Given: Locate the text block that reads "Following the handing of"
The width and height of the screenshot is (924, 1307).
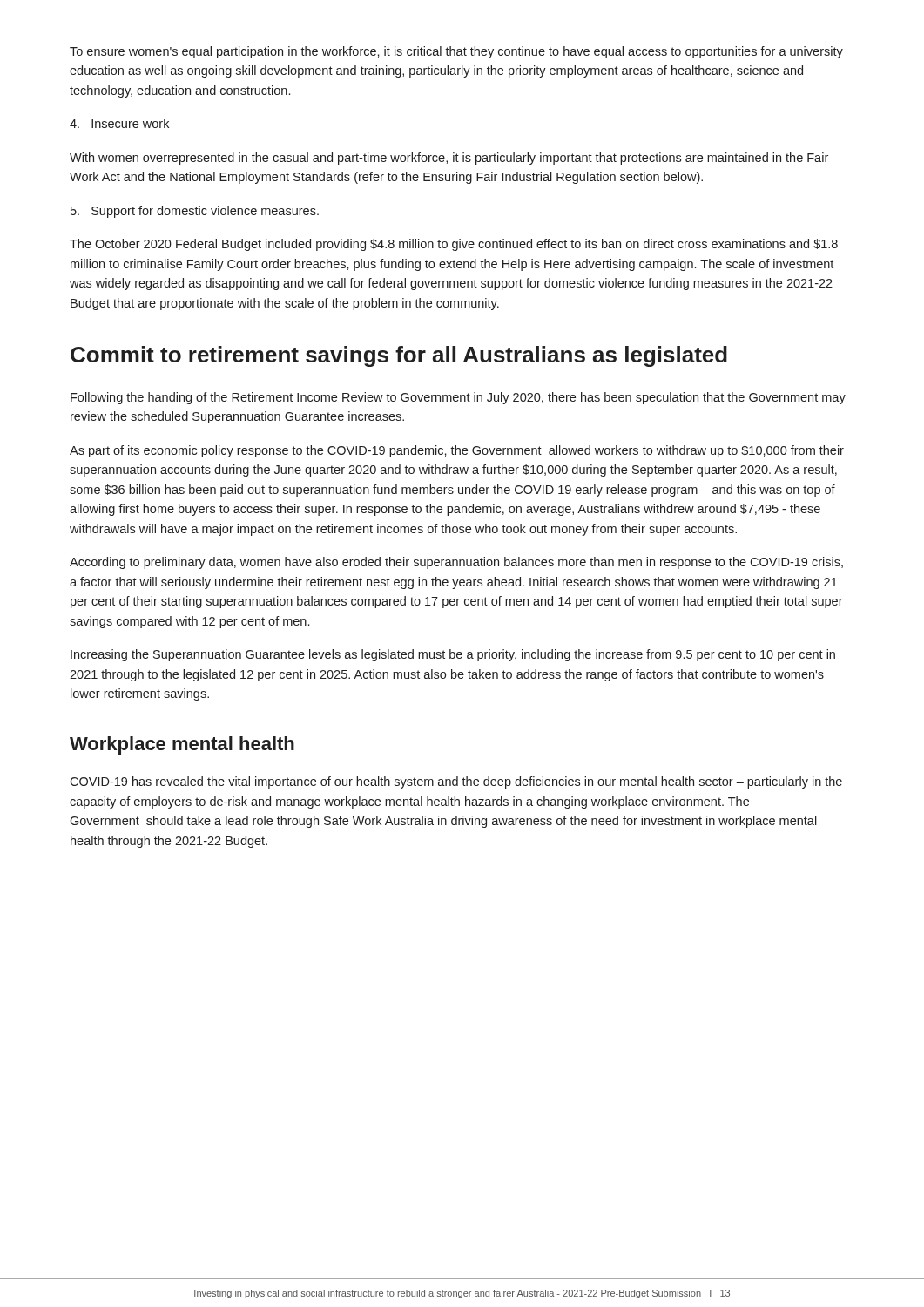Looking at the screenshot, I should (x=457, y=407).
